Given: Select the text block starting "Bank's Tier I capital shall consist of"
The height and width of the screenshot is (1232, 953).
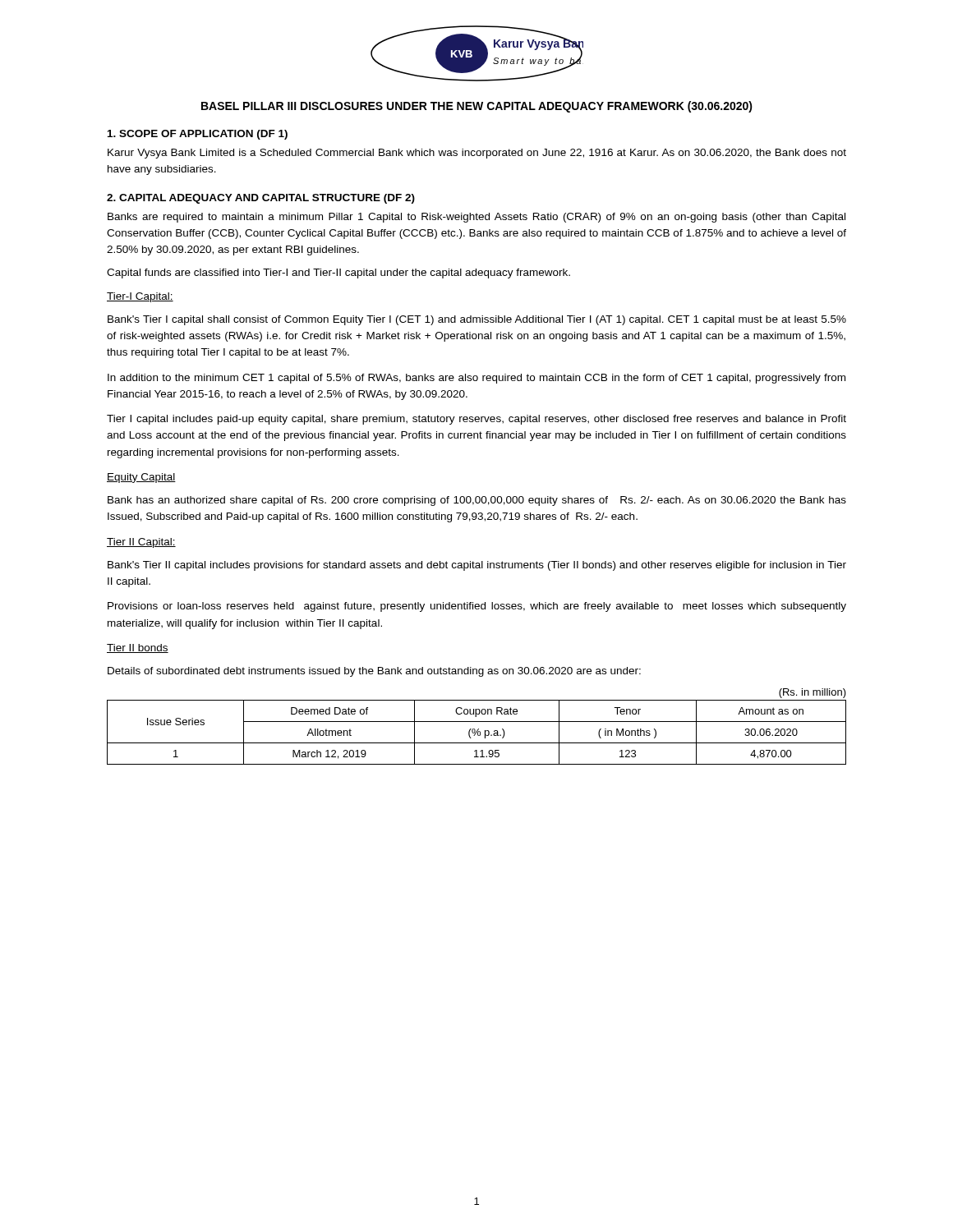Looking at the screenshot, I should pyautogui.click(x=476, y=335).
